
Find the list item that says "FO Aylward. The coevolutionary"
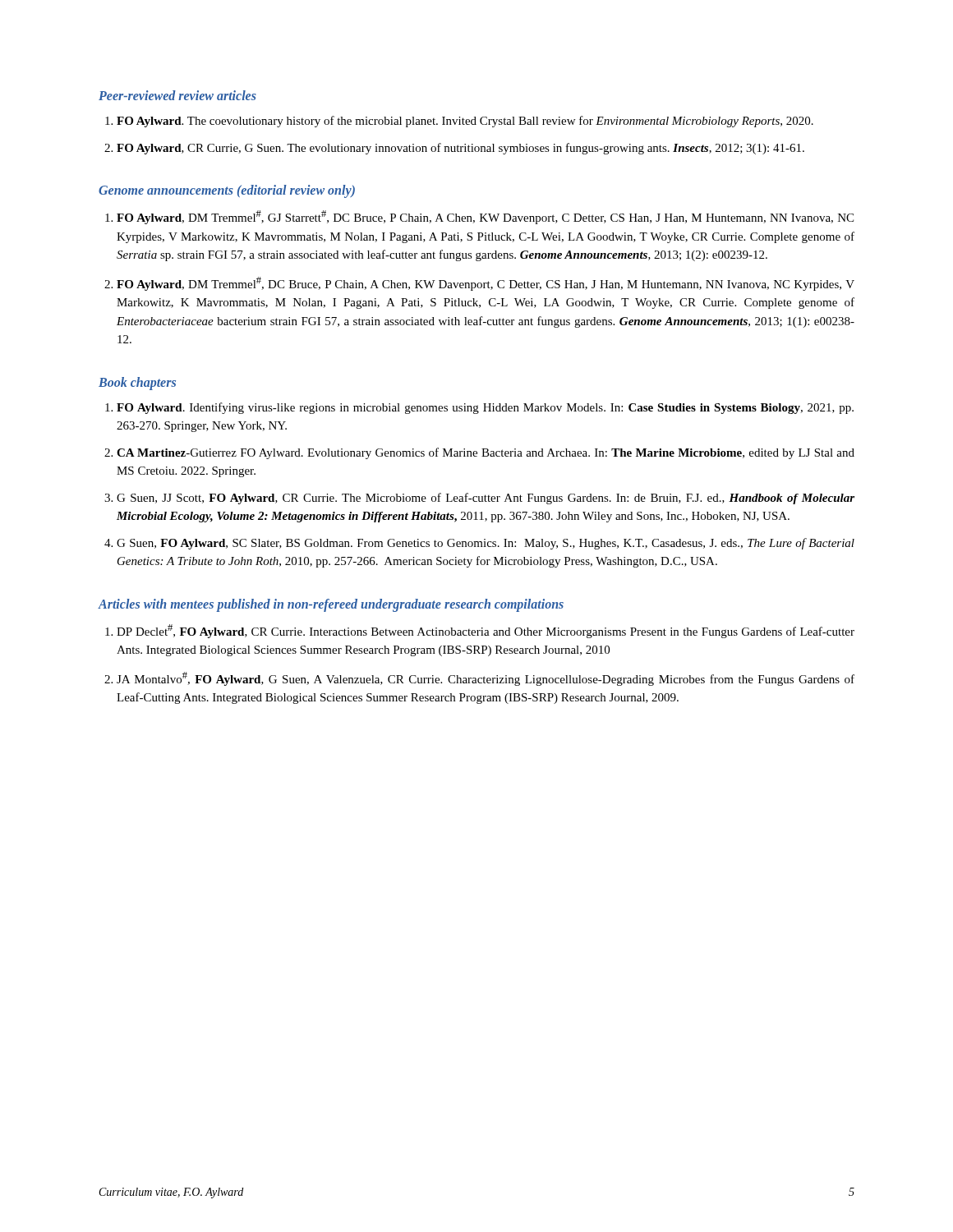coord(476,121)
